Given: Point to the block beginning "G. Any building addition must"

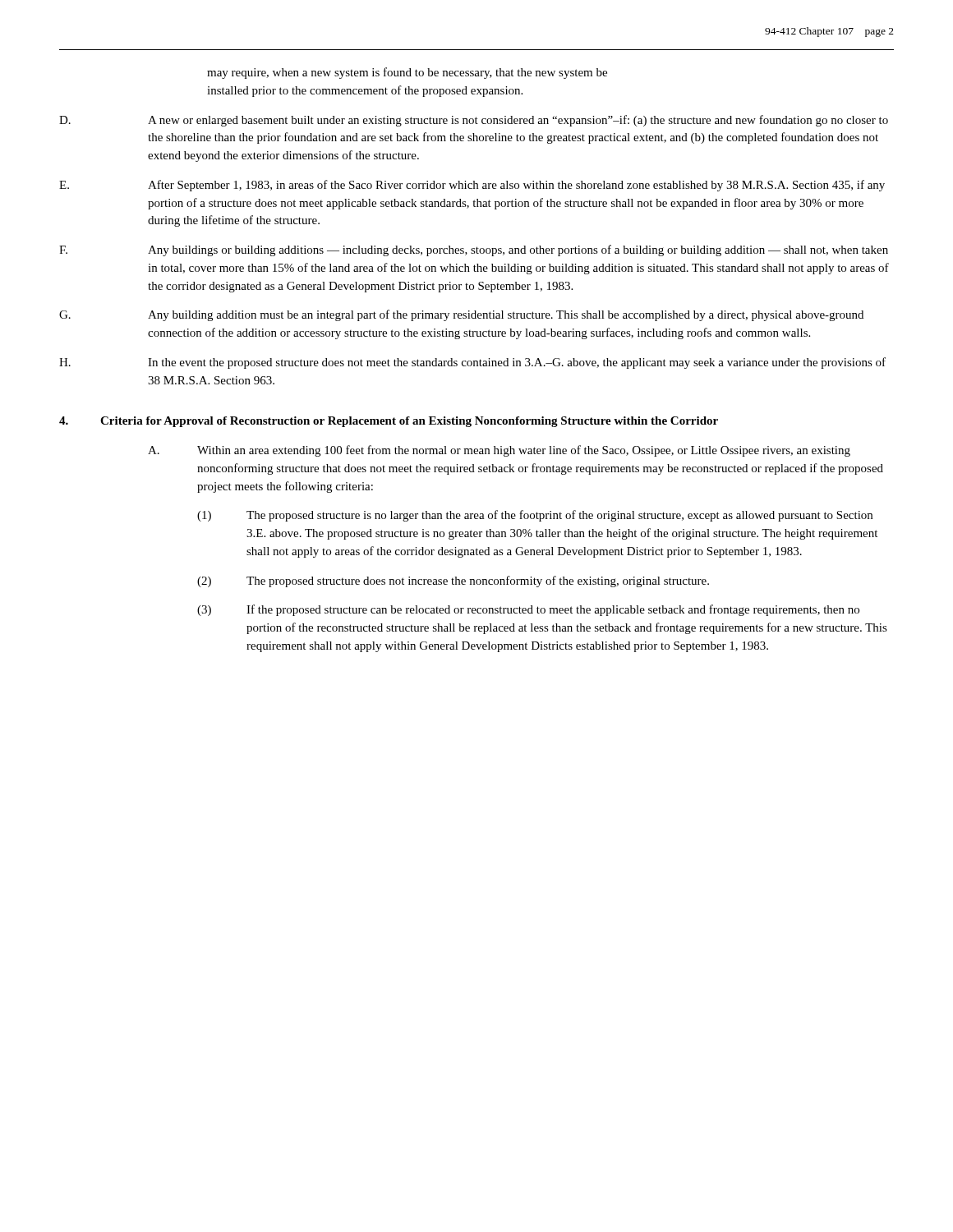Looking at the screenshot, I should [476, 324].
